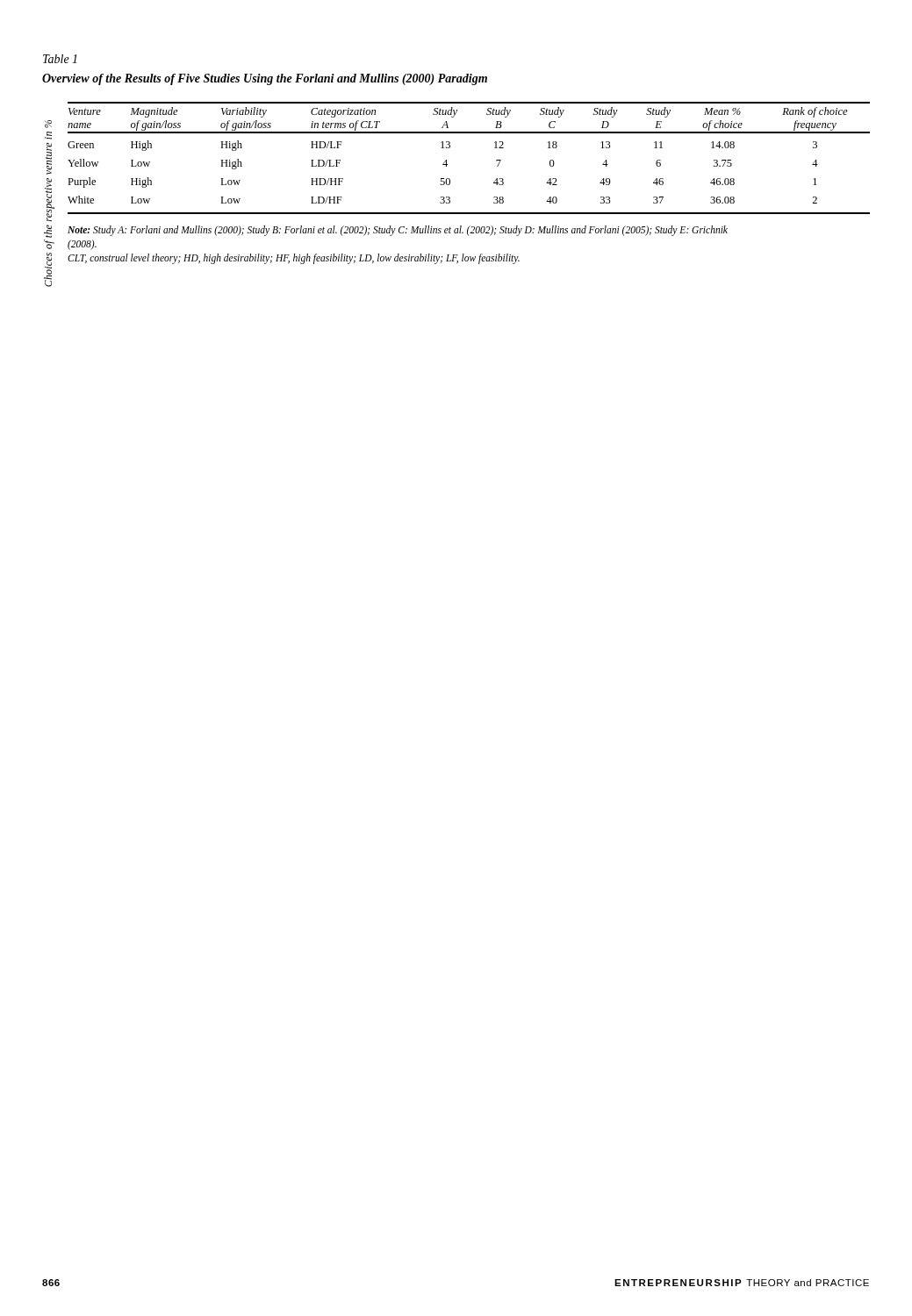Find the region starting "Overview of the Results of"
The height and width of the screenshot is (1316, 912).
click(x=265, y=79)
